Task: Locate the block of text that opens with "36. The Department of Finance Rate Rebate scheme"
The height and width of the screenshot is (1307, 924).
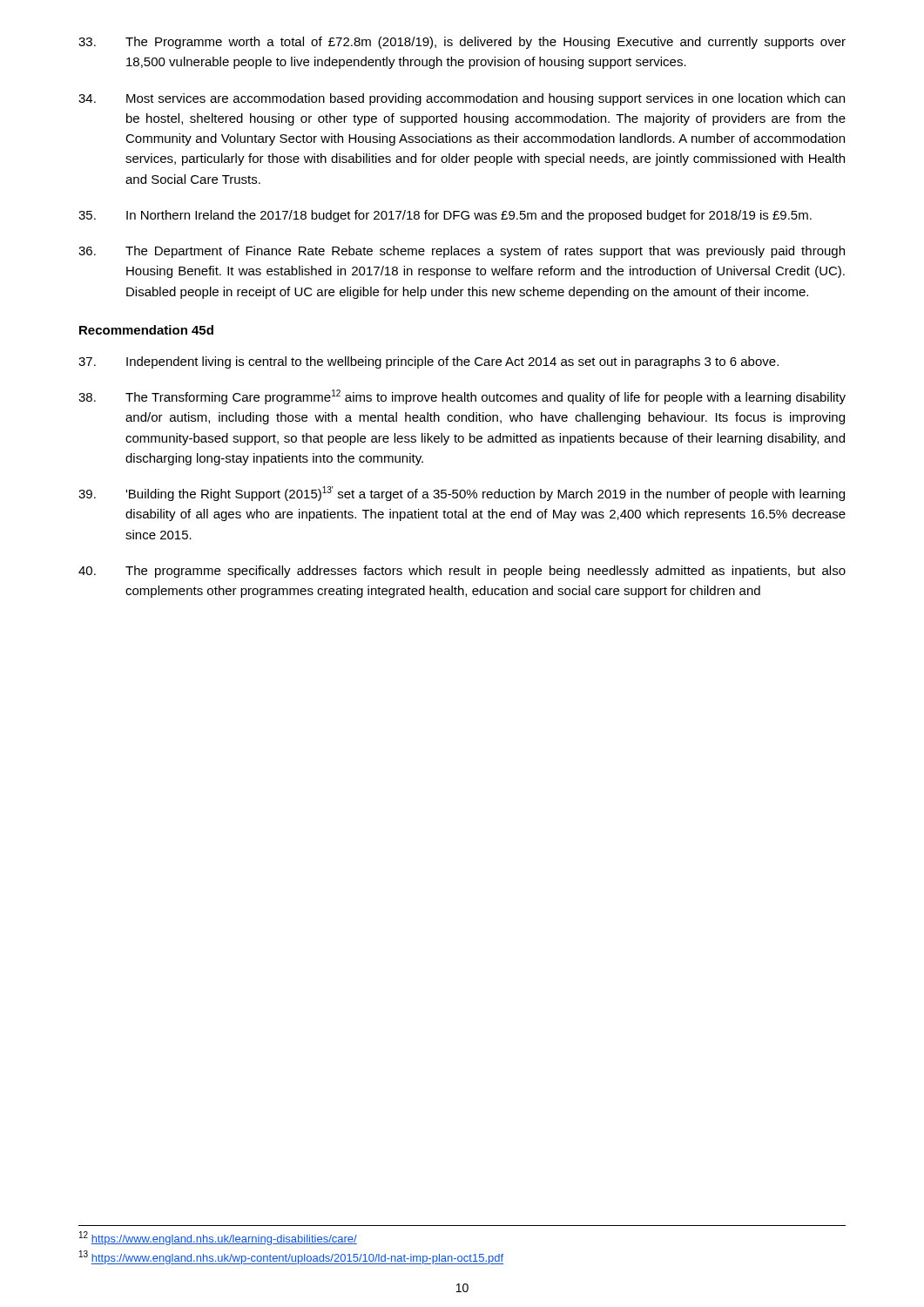Action: click(x=462, y=271)
